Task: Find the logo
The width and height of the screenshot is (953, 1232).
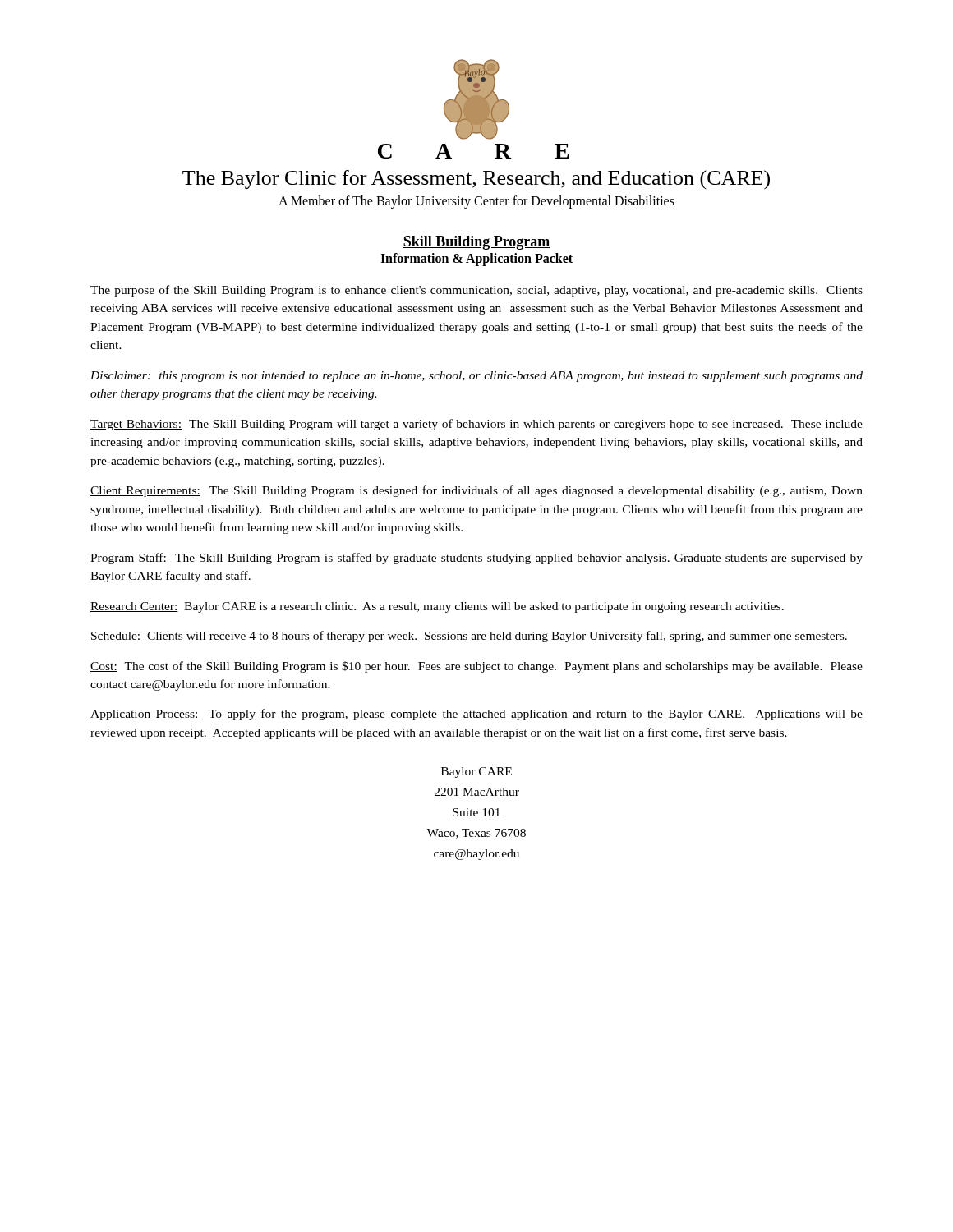Action: 476,107
